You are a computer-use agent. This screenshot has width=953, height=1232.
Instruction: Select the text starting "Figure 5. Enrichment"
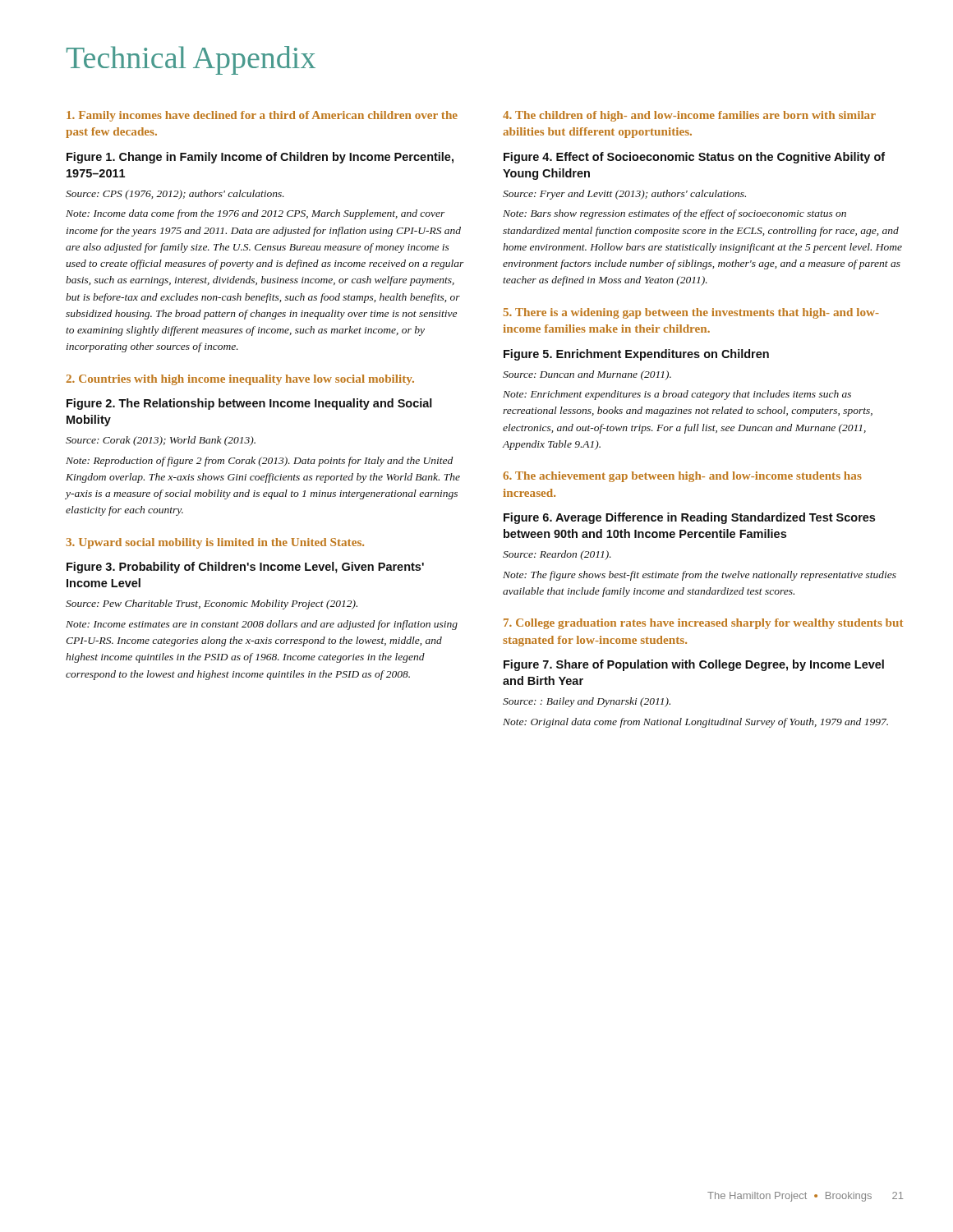[x=703, y=354]
